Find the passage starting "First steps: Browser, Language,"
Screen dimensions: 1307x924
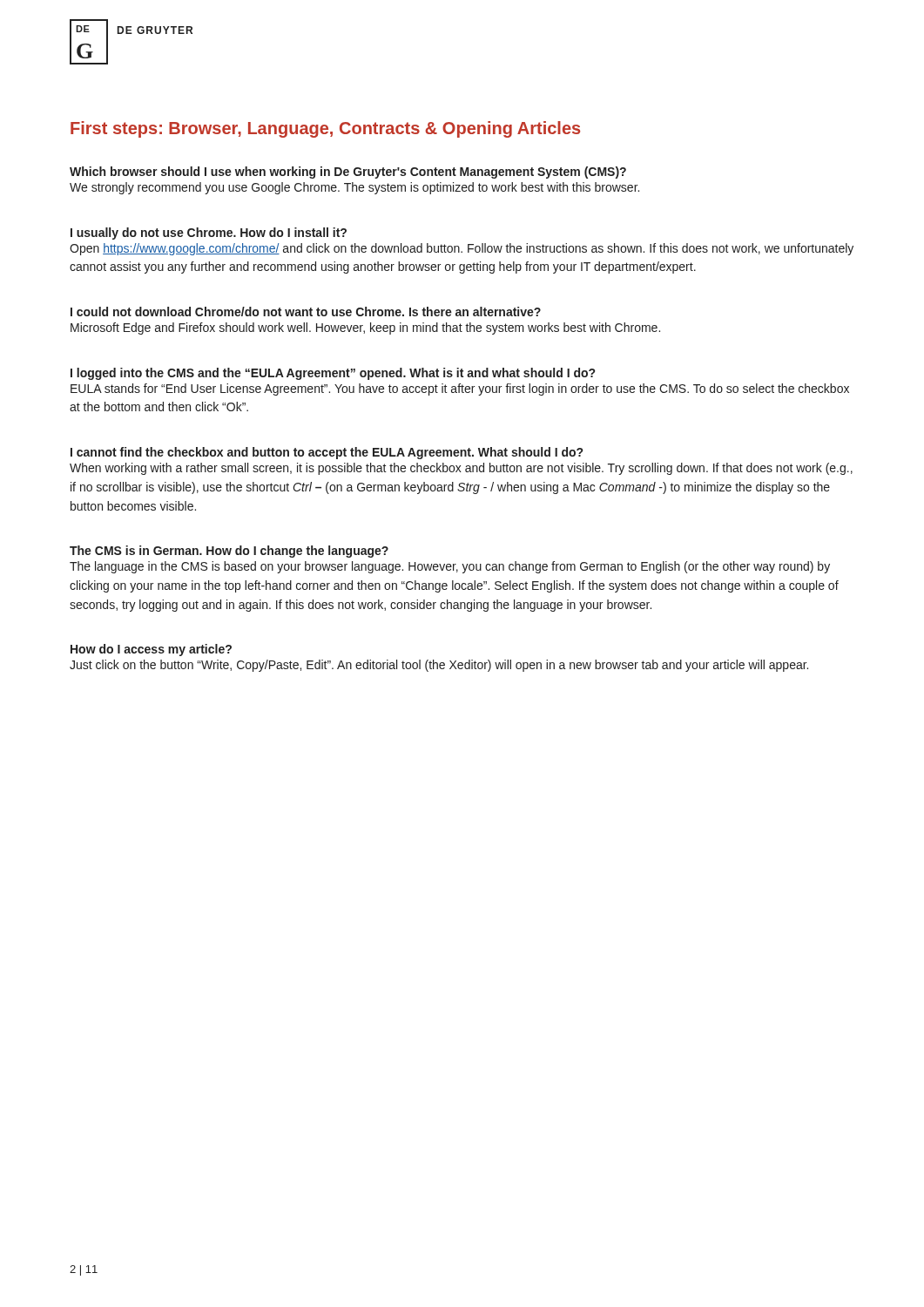(x=325, y=128)
